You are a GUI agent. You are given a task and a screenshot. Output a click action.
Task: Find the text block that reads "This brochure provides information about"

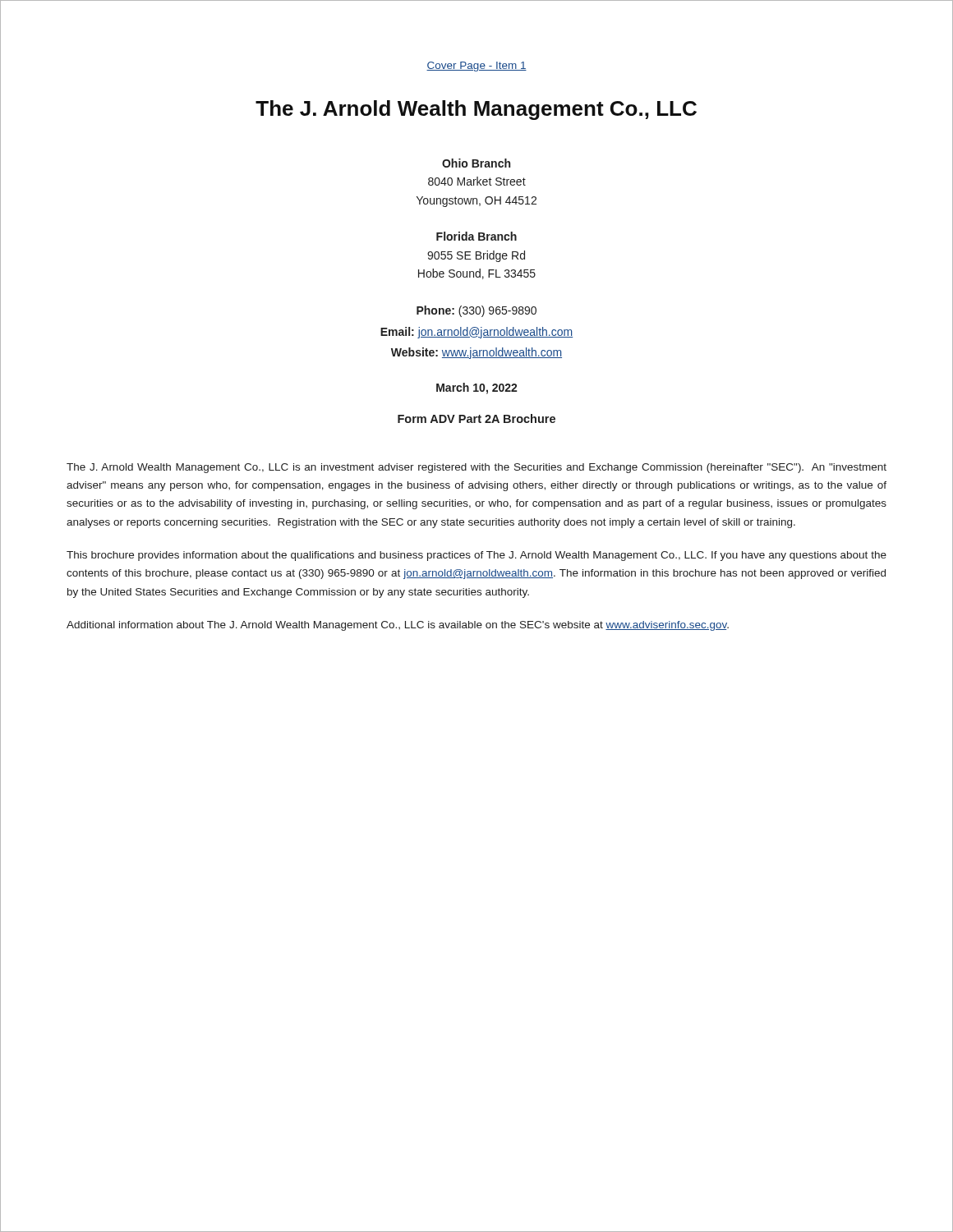tap(476, 573)
